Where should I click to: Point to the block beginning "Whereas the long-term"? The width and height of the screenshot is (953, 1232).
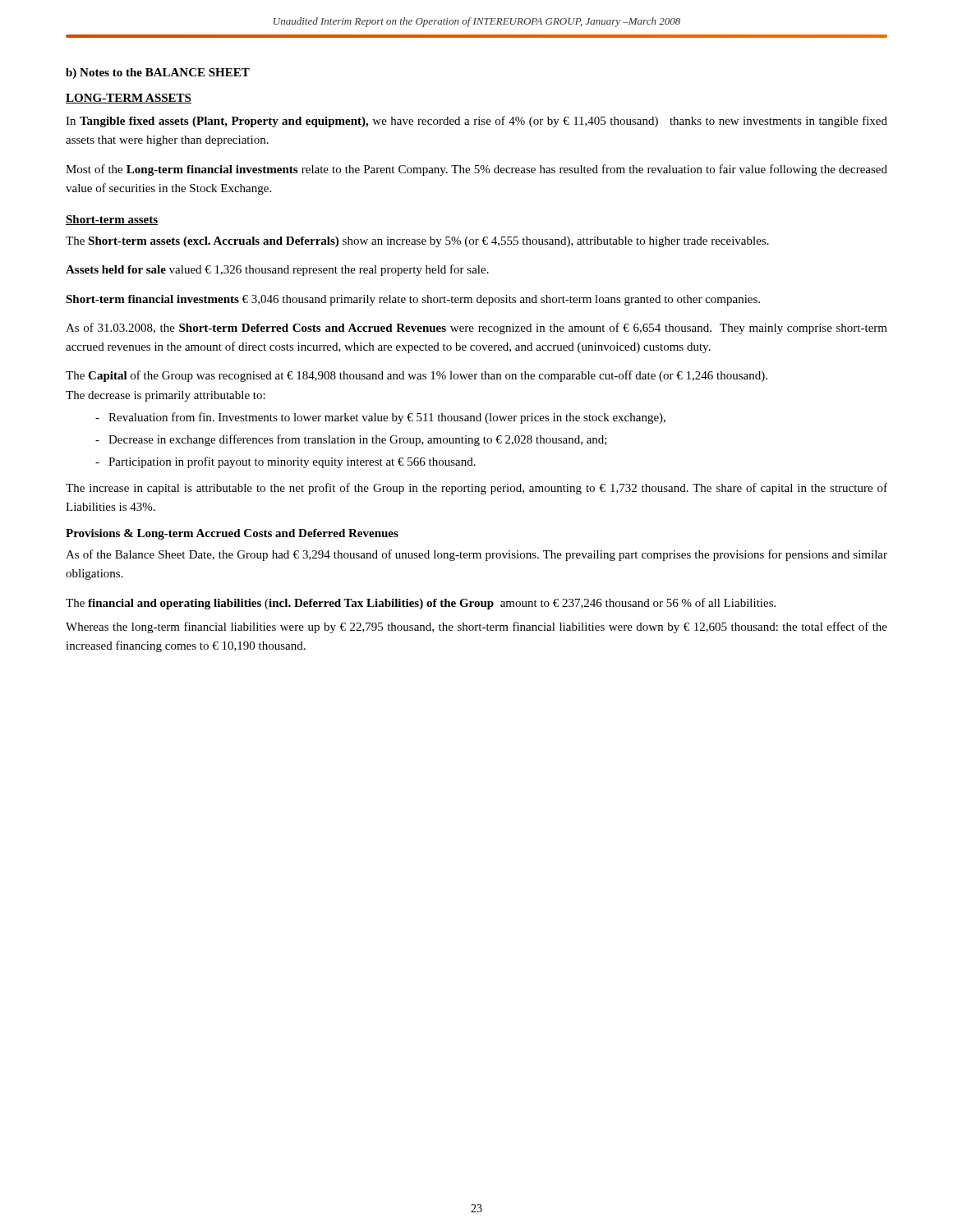click(476, 636)
